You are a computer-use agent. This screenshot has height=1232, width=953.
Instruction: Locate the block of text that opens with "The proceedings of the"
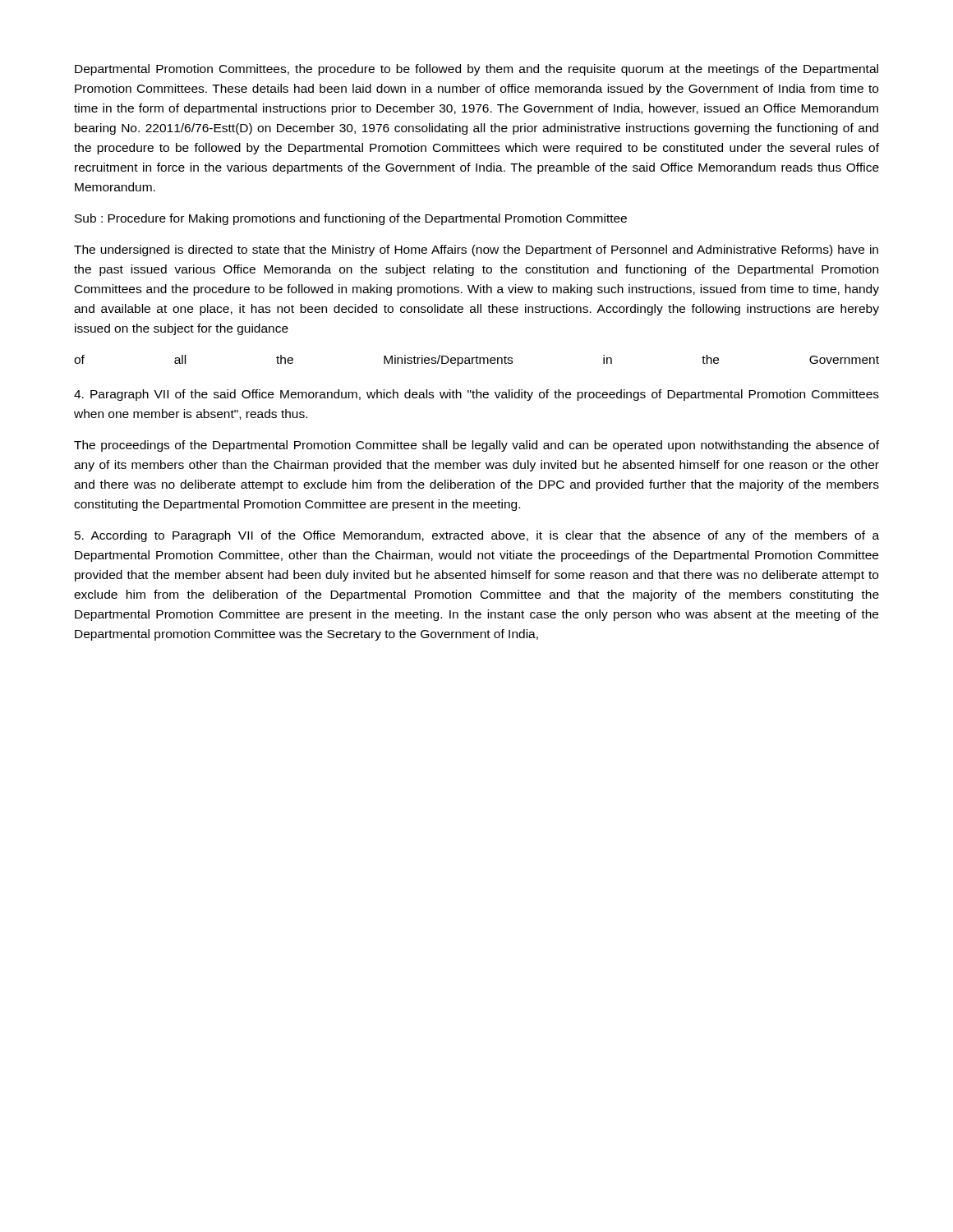click(x=476, y=475)
